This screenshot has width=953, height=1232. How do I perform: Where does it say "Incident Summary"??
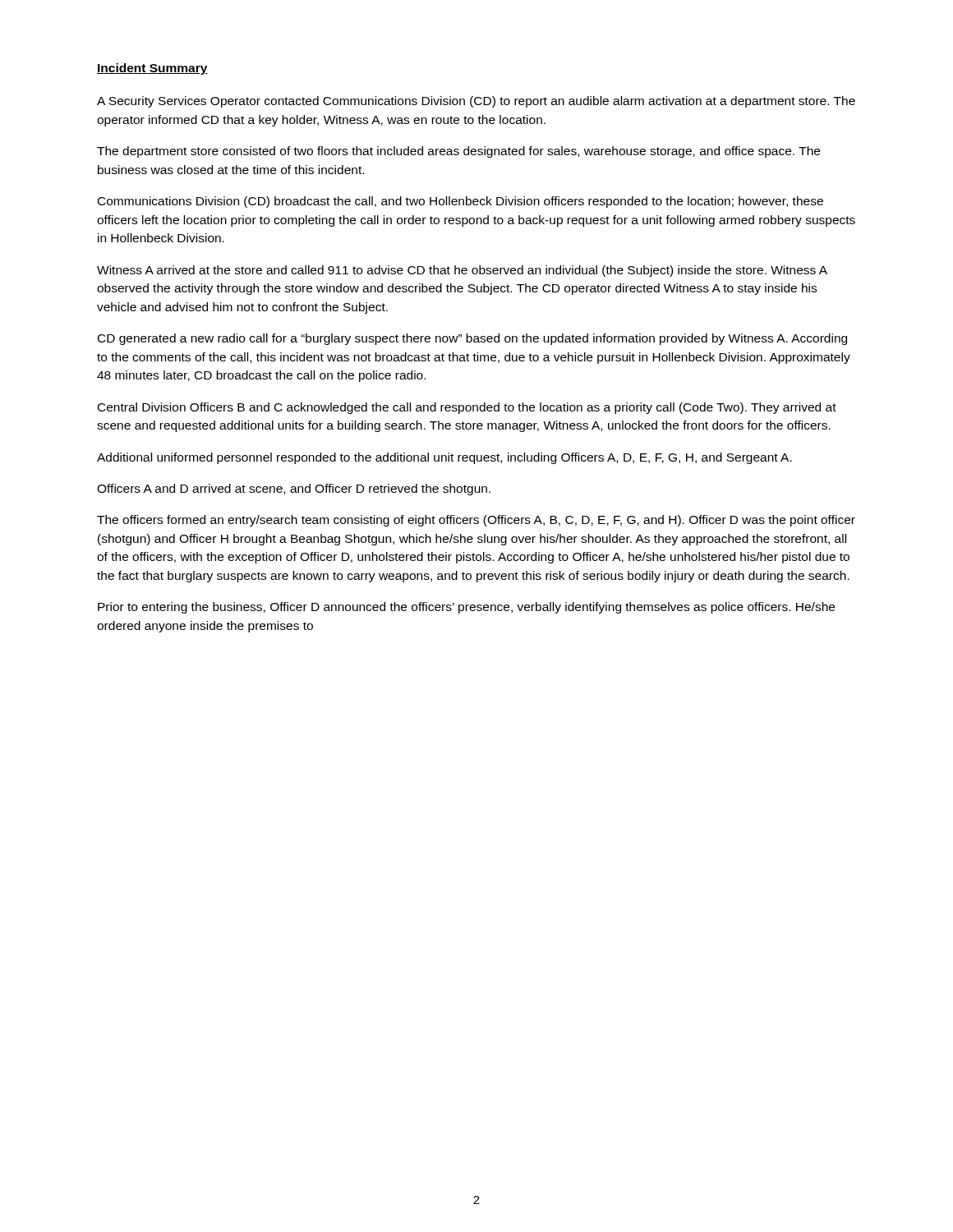pyautogui.click(x=152, y=68)
